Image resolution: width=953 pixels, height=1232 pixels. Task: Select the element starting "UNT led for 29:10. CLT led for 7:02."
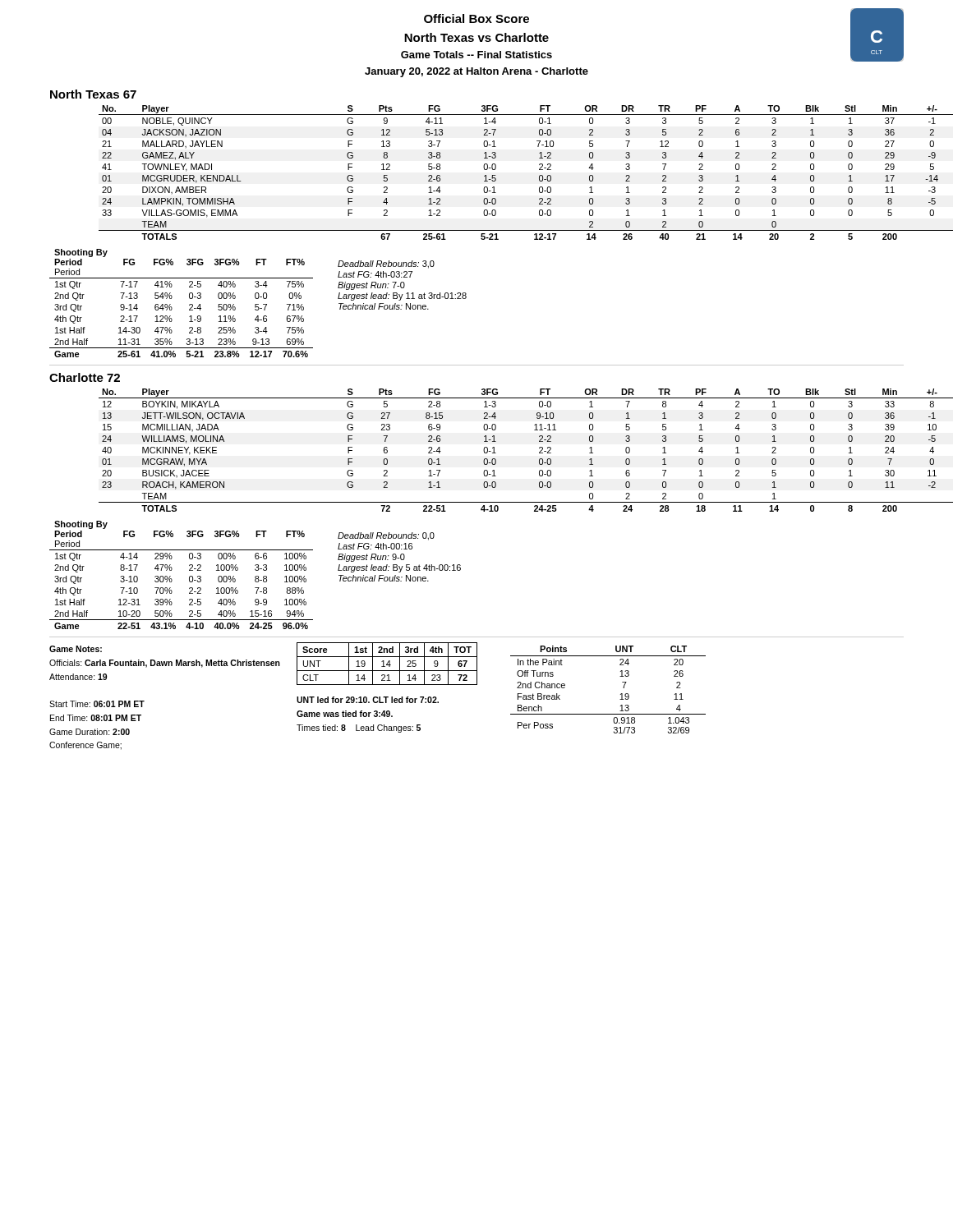tap(387, 714)
